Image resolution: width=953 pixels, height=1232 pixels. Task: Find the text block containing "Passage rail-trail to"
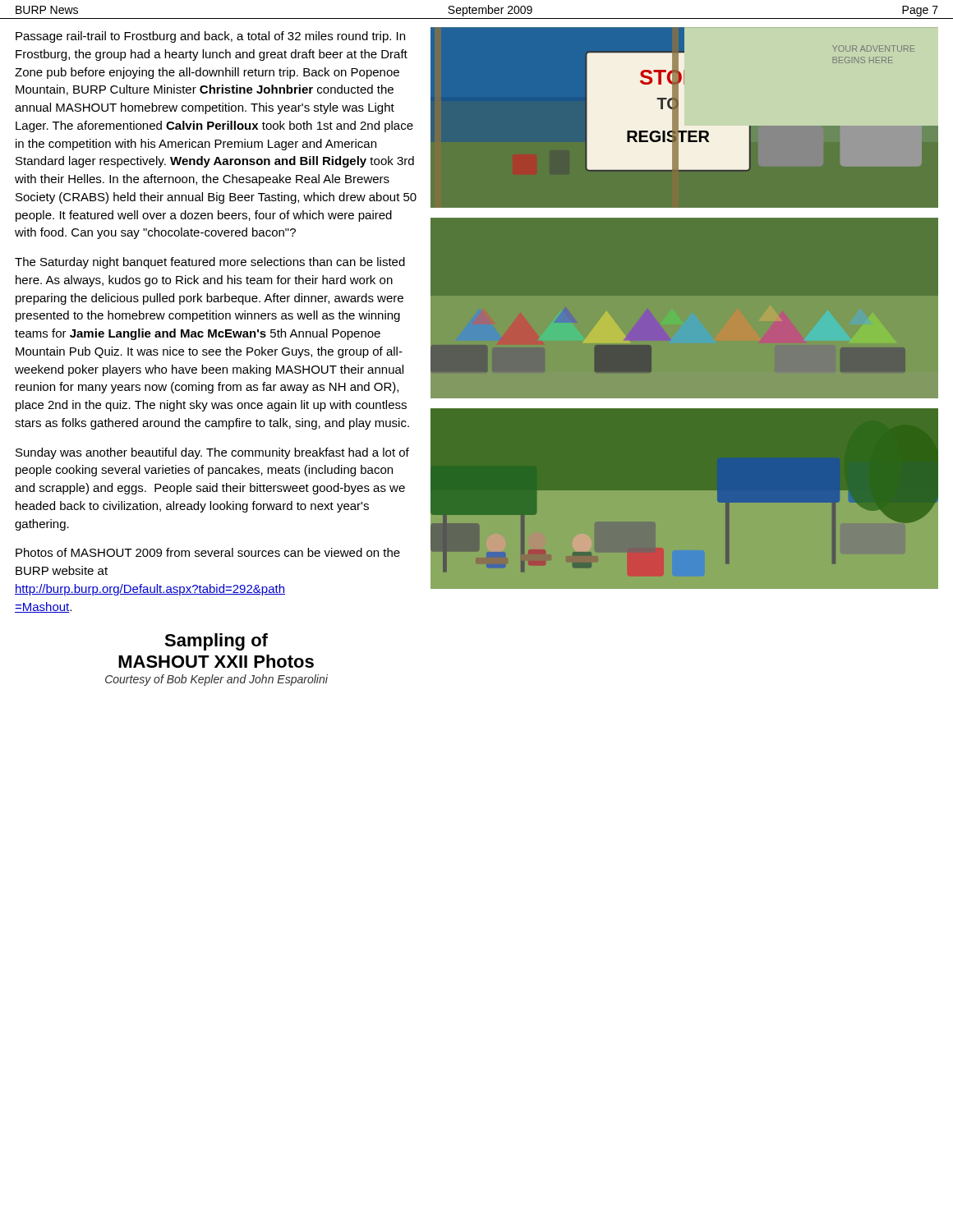point(216,134)
